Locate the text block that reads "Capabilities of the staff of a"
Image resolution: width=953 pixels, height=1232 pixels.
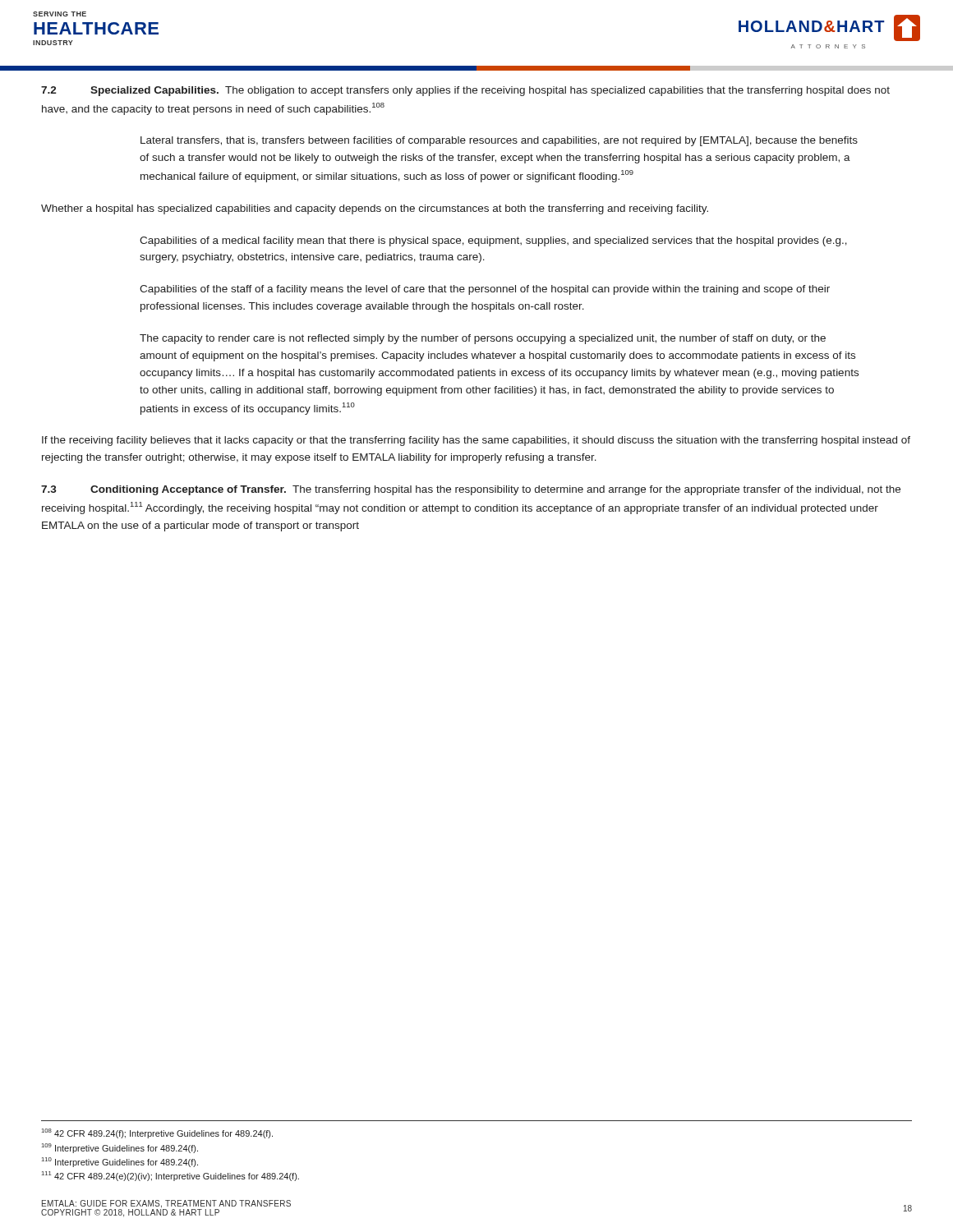click(x=485, y=298)
